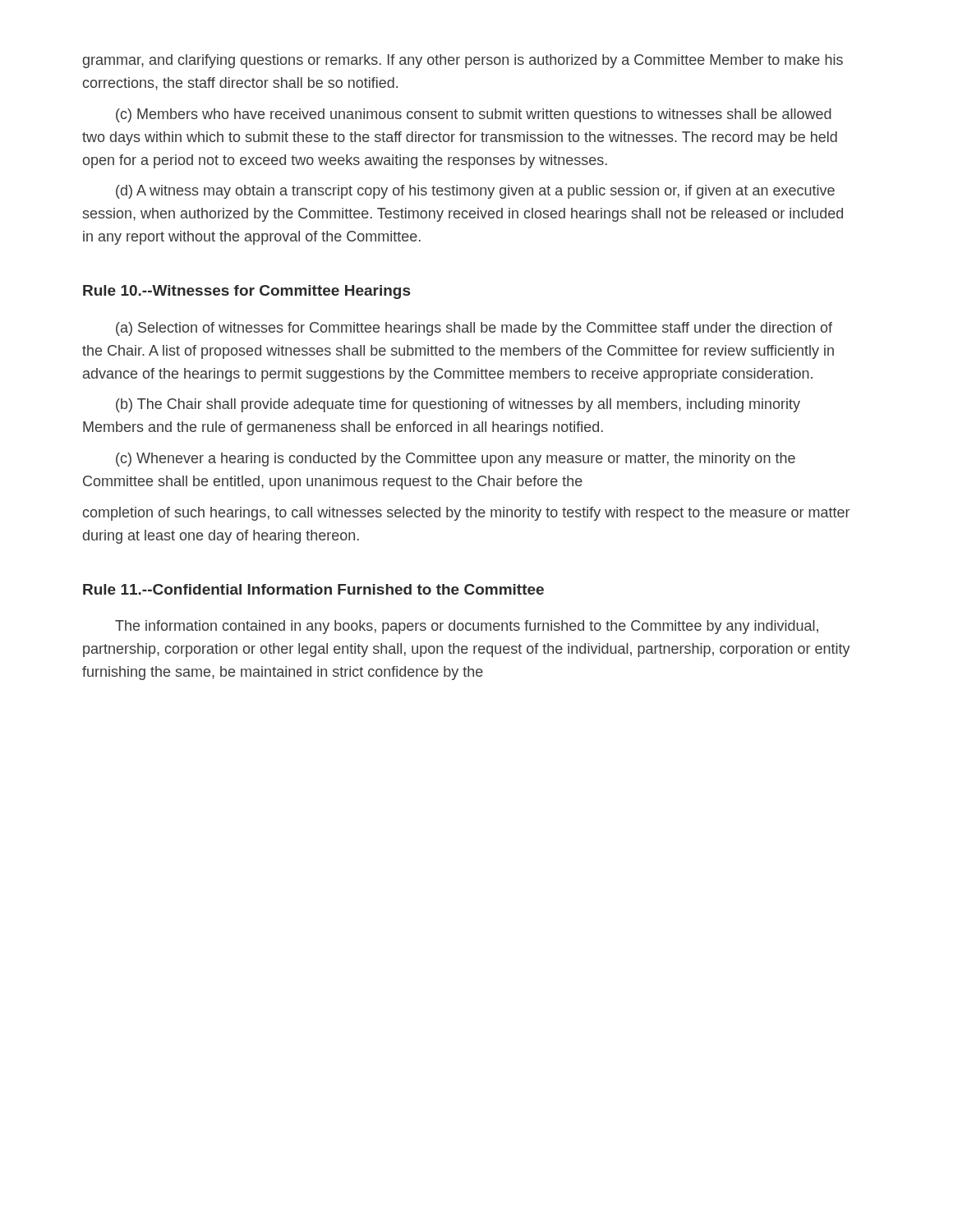Viewport: 953px width, 1232px height.
Task: Select the block starting "Rule 10.--Witnesses for Committee"
Action: tap(246, 291)
